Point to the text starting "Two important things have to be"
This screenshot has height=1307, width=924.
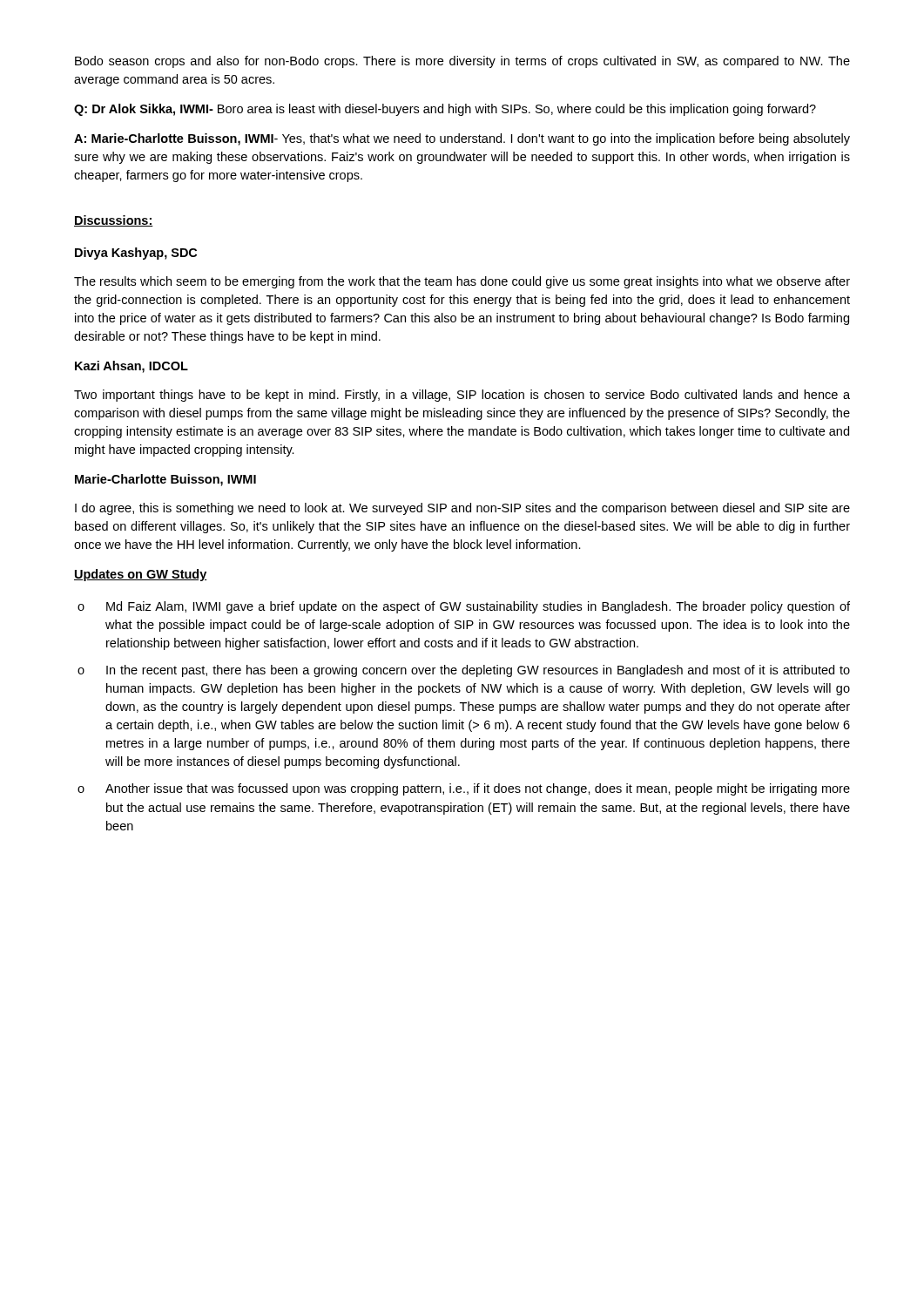pos(462,423)
